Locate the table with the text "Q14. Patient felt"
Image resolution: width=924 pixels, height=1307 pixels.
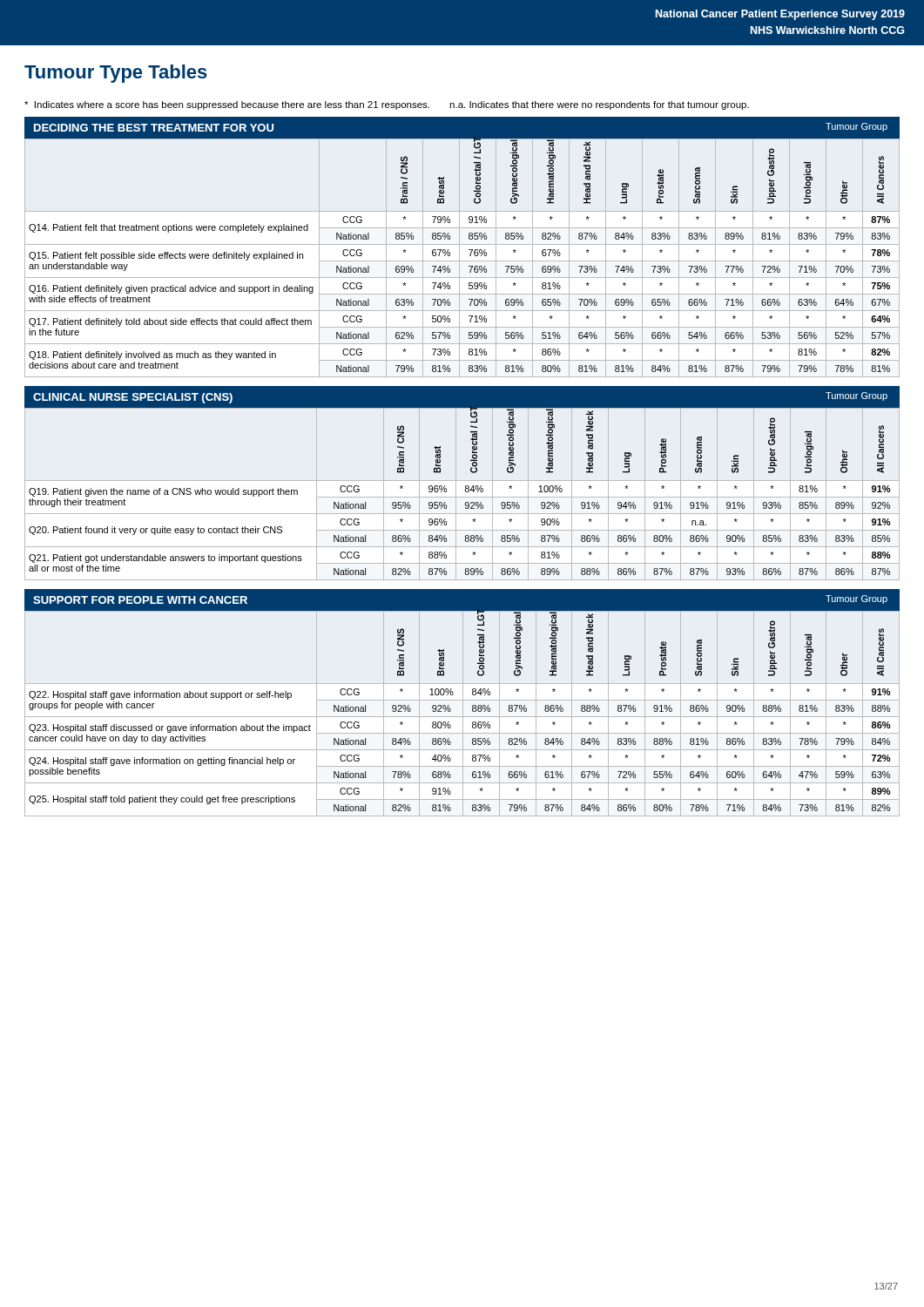pyautogui.click(x=462, y=257)
